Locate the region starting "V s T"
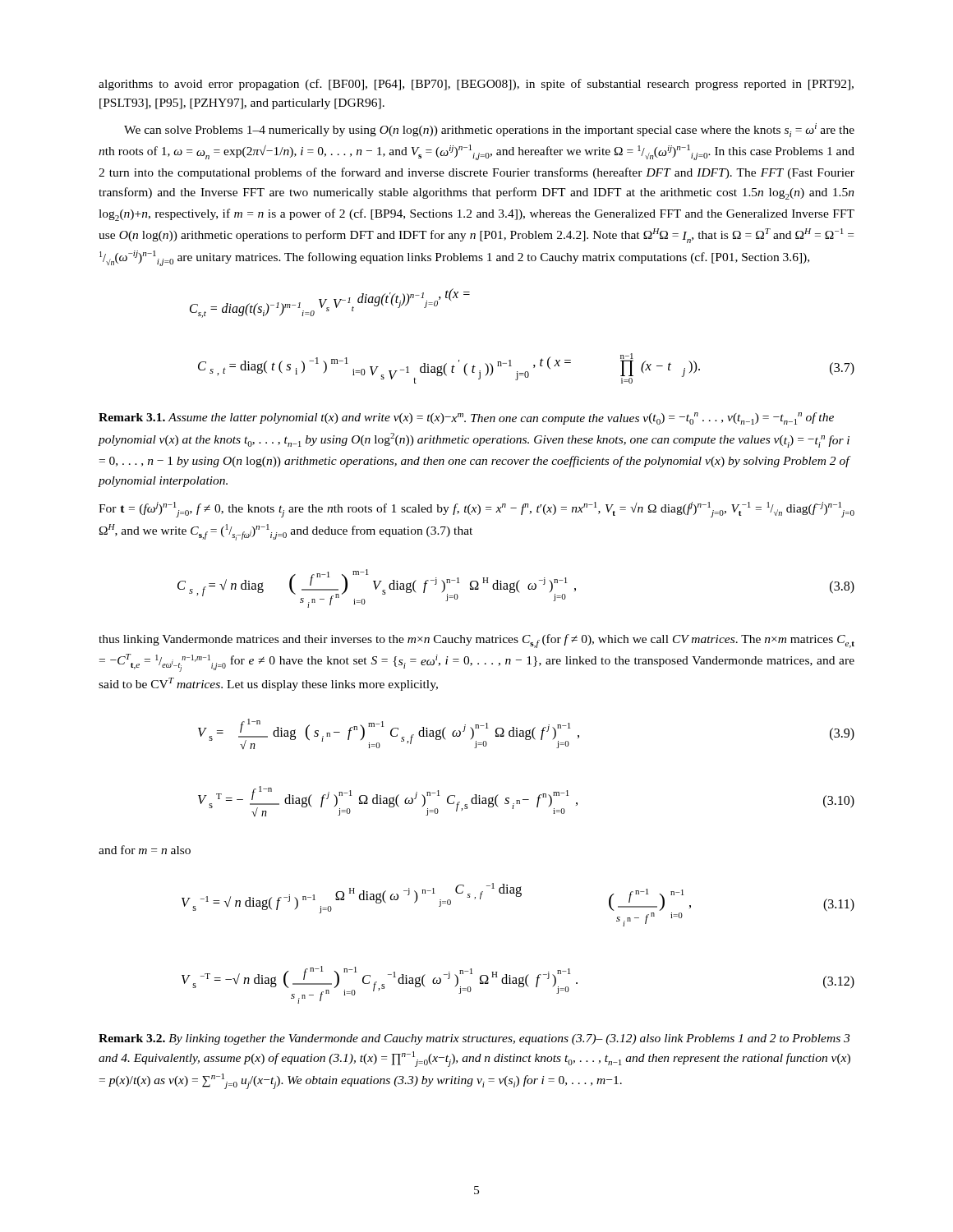The image size is (953, 1232). coord(526,800)
